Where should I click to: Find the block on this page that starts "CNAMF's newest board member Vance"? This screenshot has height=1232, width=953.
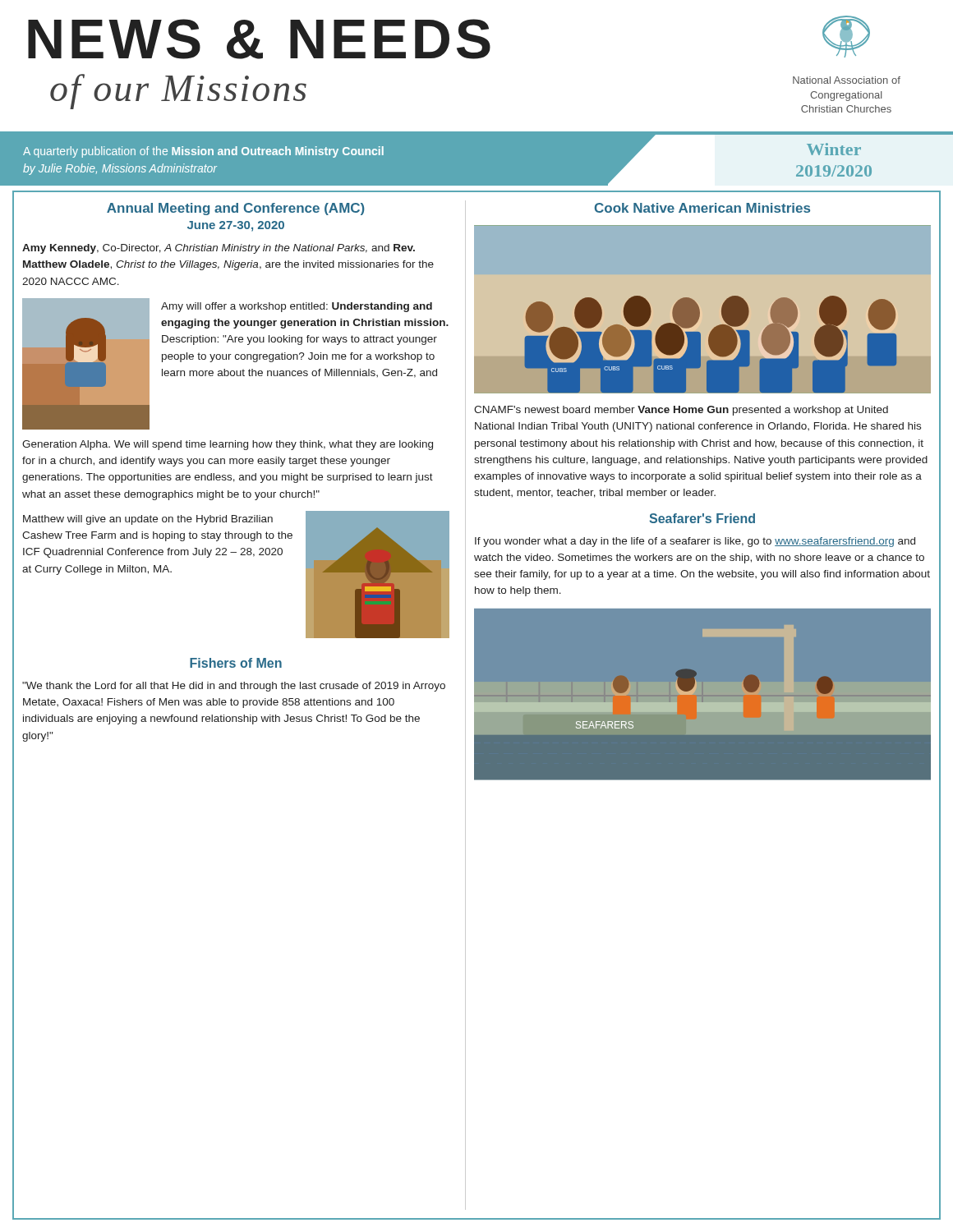click(x=701, y=451)
